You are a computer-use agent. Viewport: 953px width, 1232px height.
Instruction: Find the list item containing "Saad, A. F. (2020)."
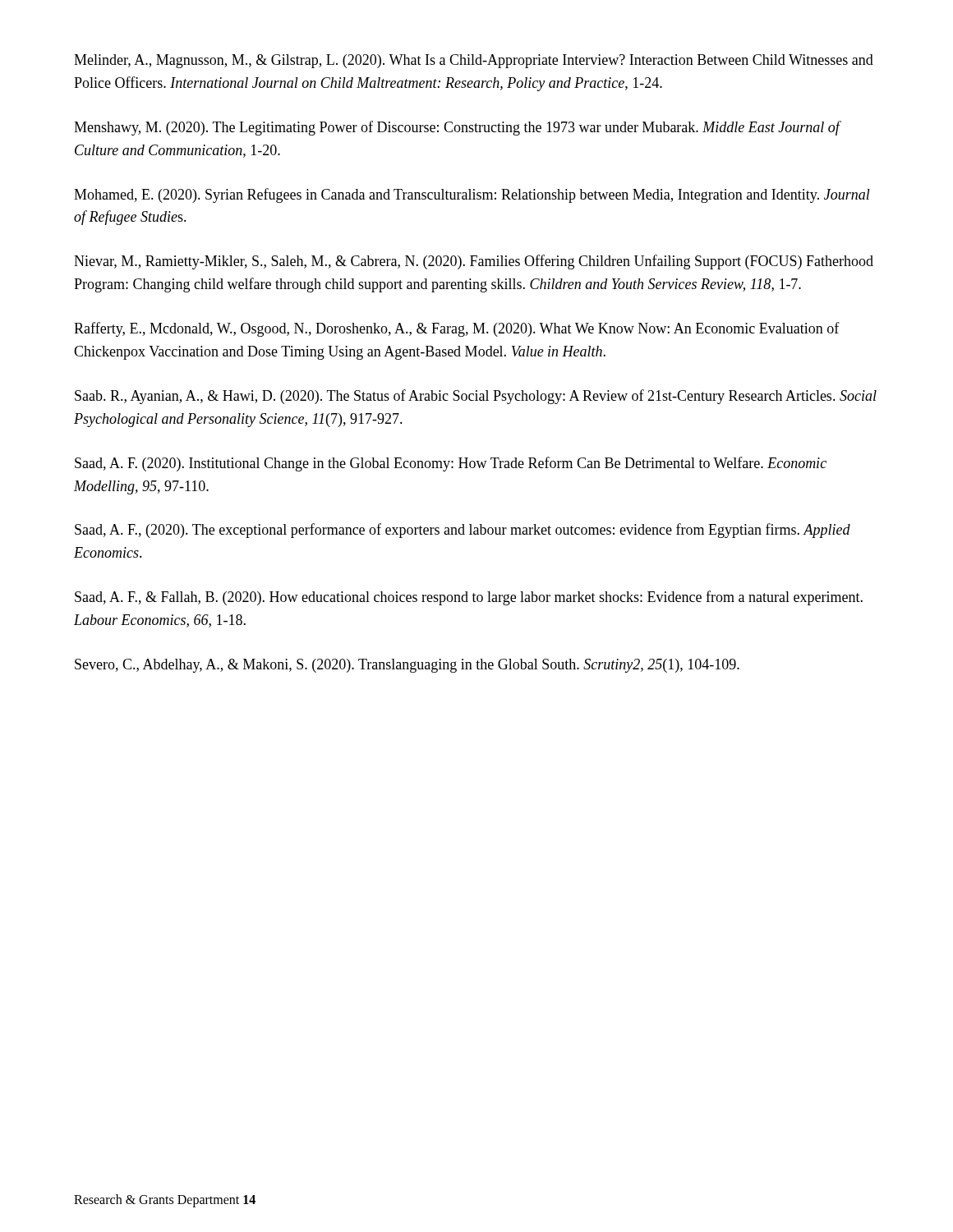click(x=450, y=474)
